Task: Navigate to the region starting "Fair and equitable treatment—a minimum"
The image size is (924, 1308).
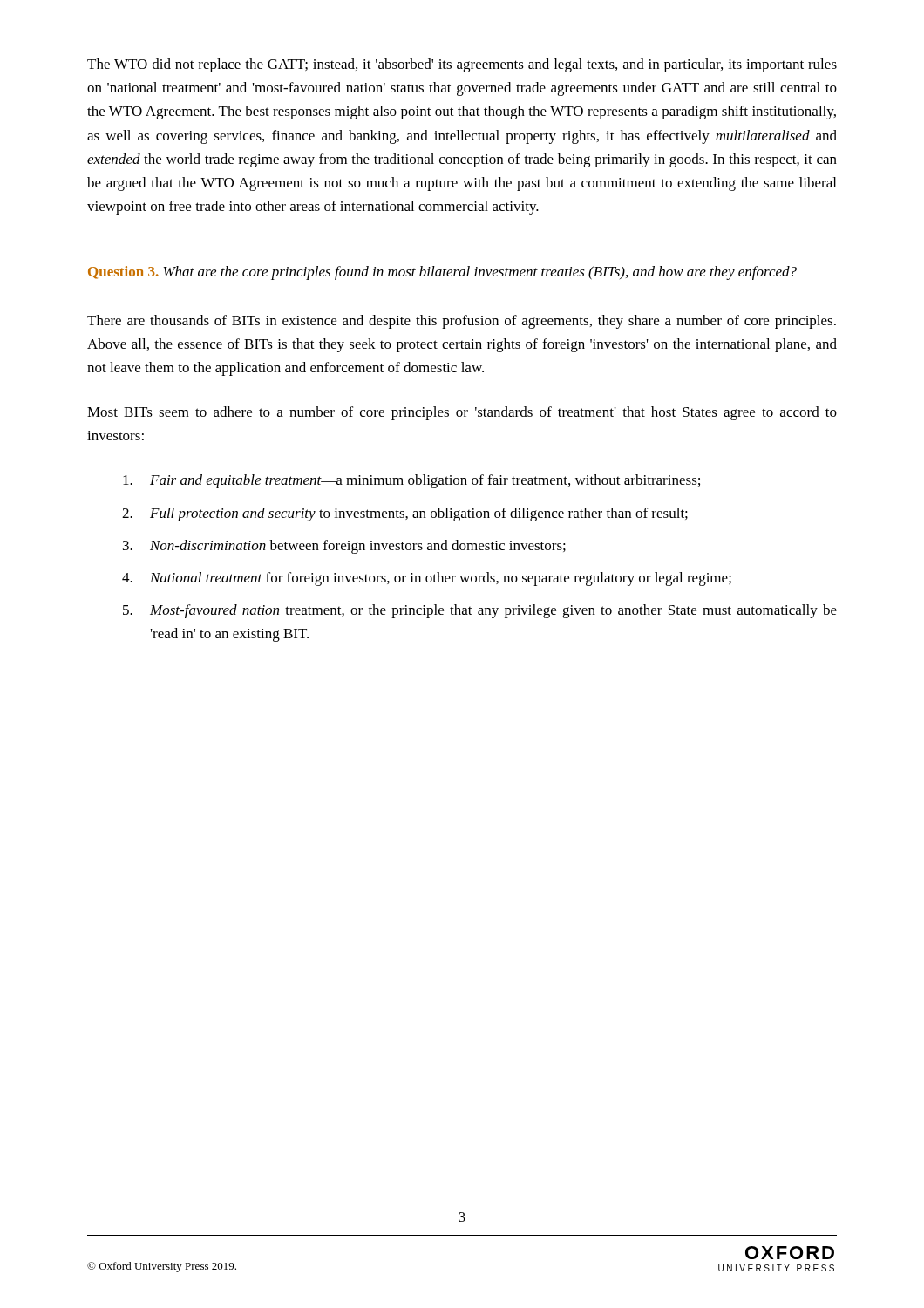Action: pos(479,480)
